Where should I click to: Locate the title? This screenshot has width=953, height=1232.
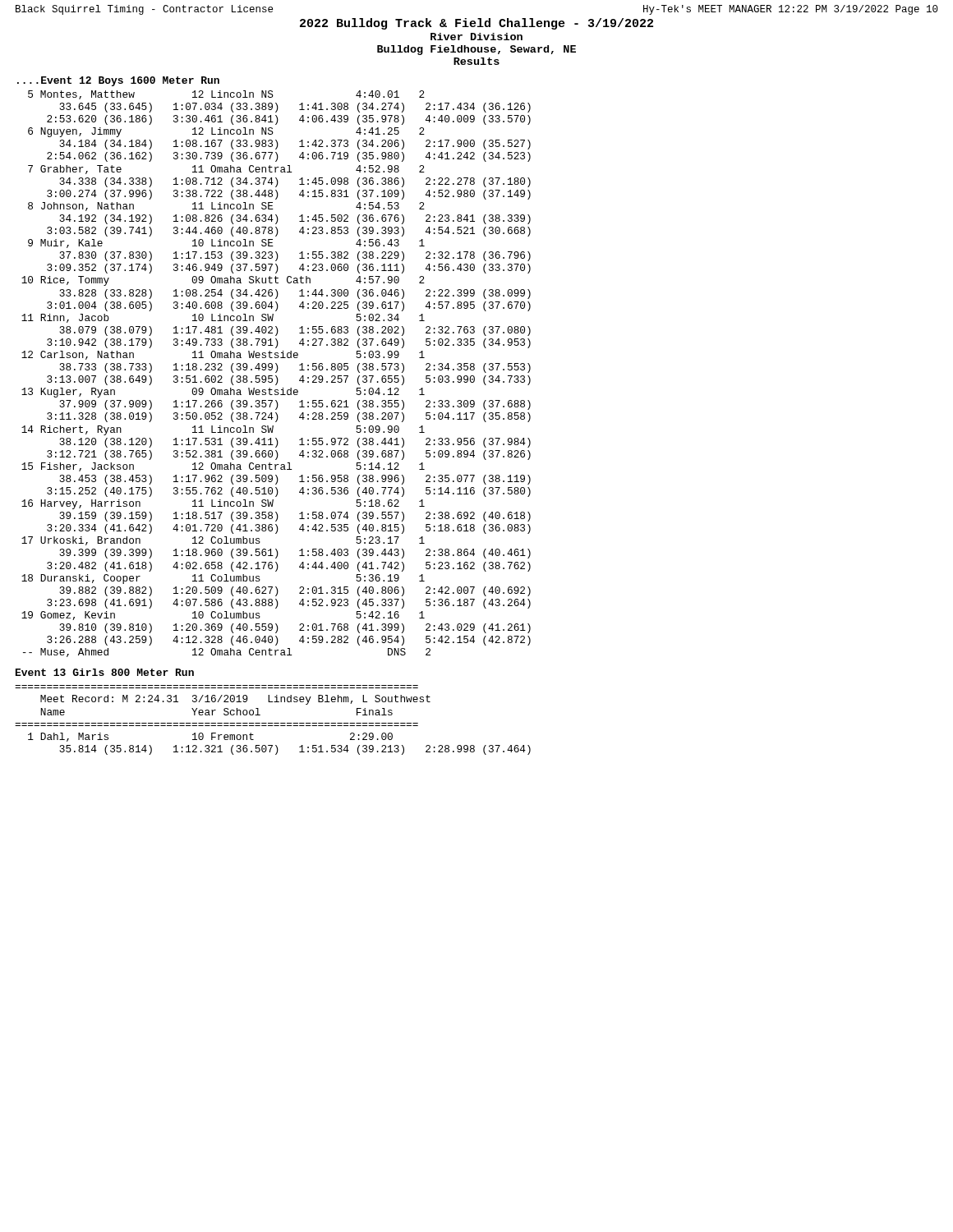tap(476, 43)
